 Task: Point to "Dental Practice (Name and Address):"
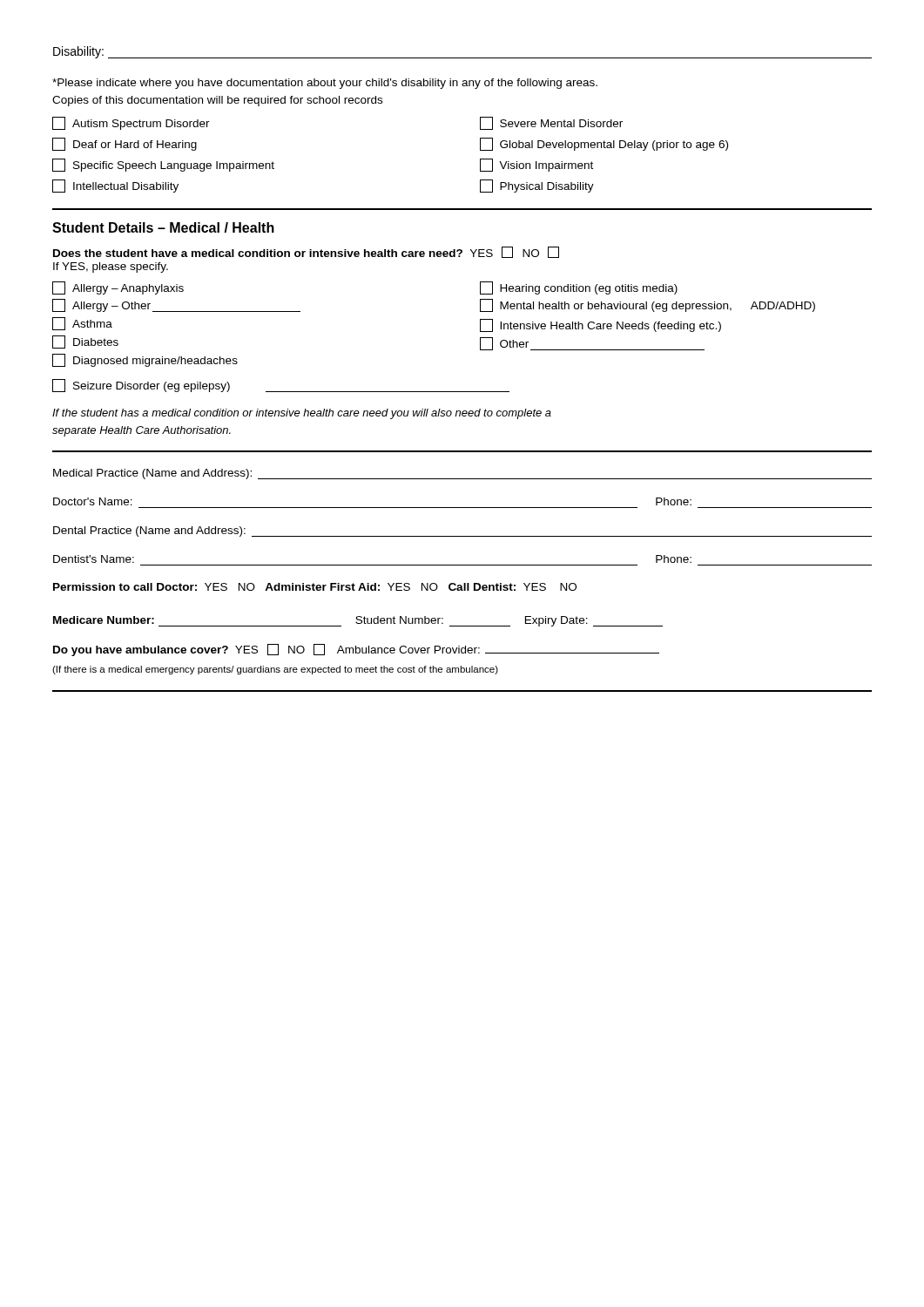tap(462, 528)
